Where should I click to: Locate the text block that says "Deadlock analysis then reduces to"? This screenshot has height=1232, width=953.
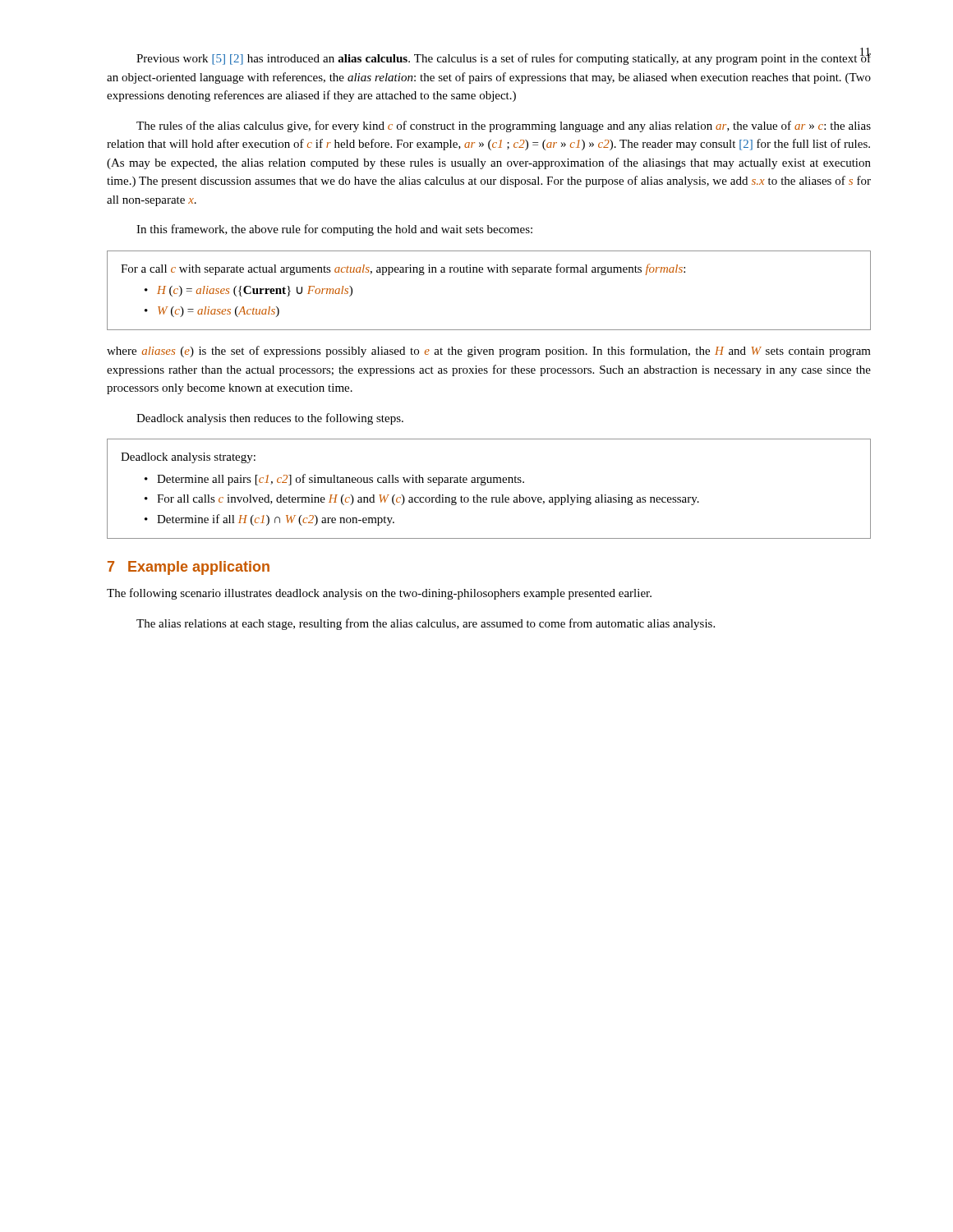point(270,419)
